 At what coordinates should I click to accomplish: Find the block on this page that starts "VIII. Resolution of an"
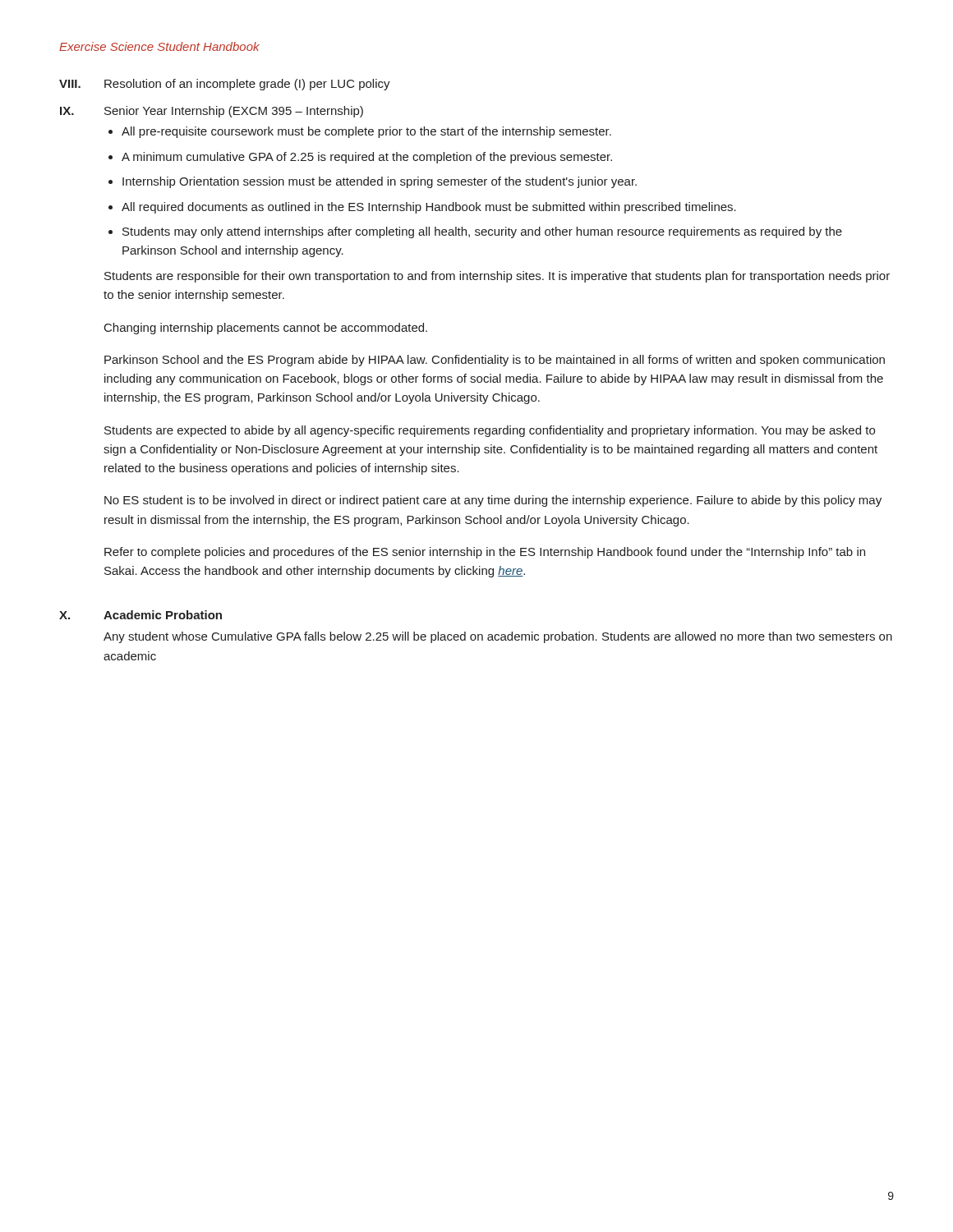coord(225,85)
